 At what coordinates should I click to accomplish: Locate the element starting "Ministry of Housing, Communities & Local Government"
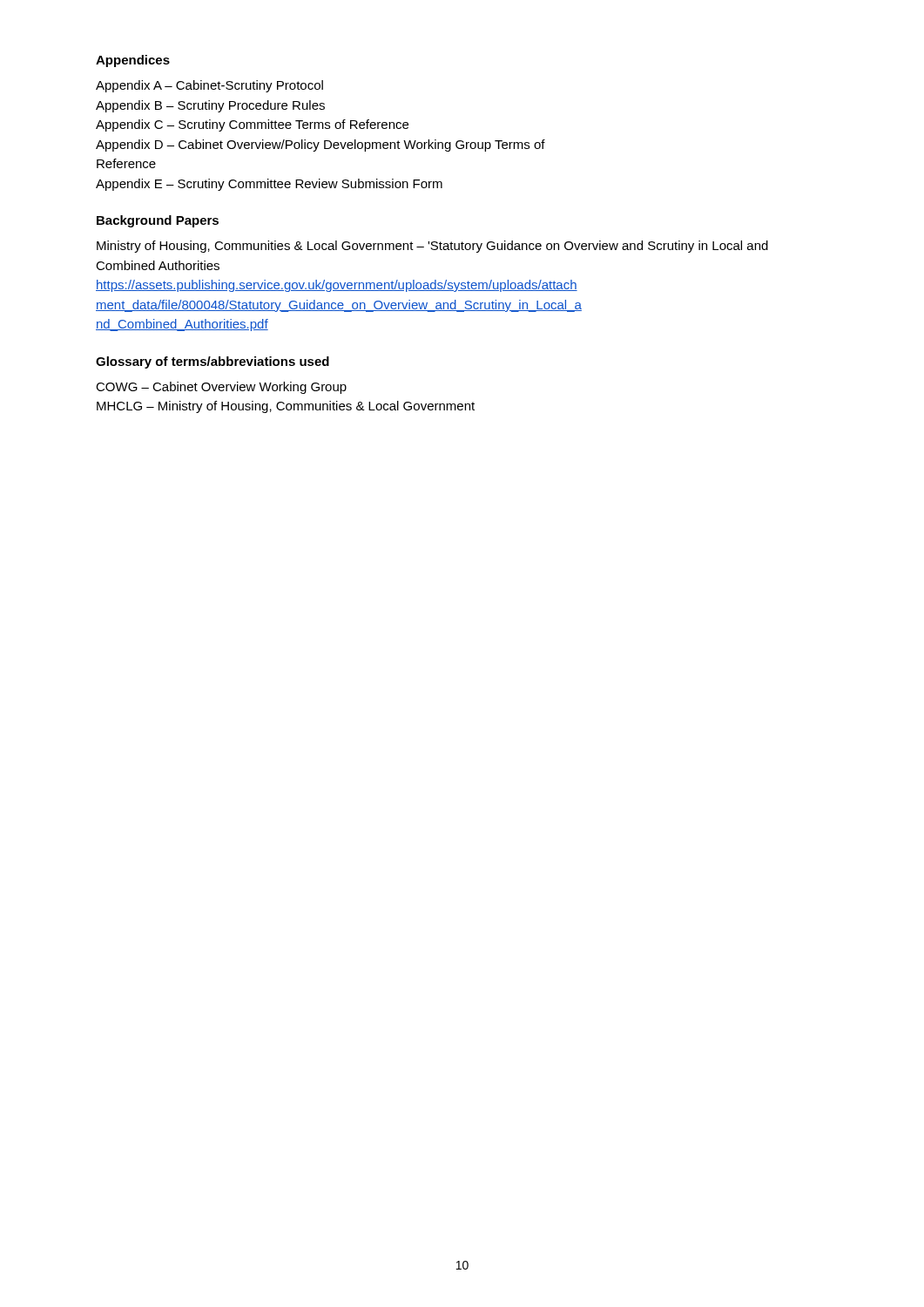[x=432, y=284]
